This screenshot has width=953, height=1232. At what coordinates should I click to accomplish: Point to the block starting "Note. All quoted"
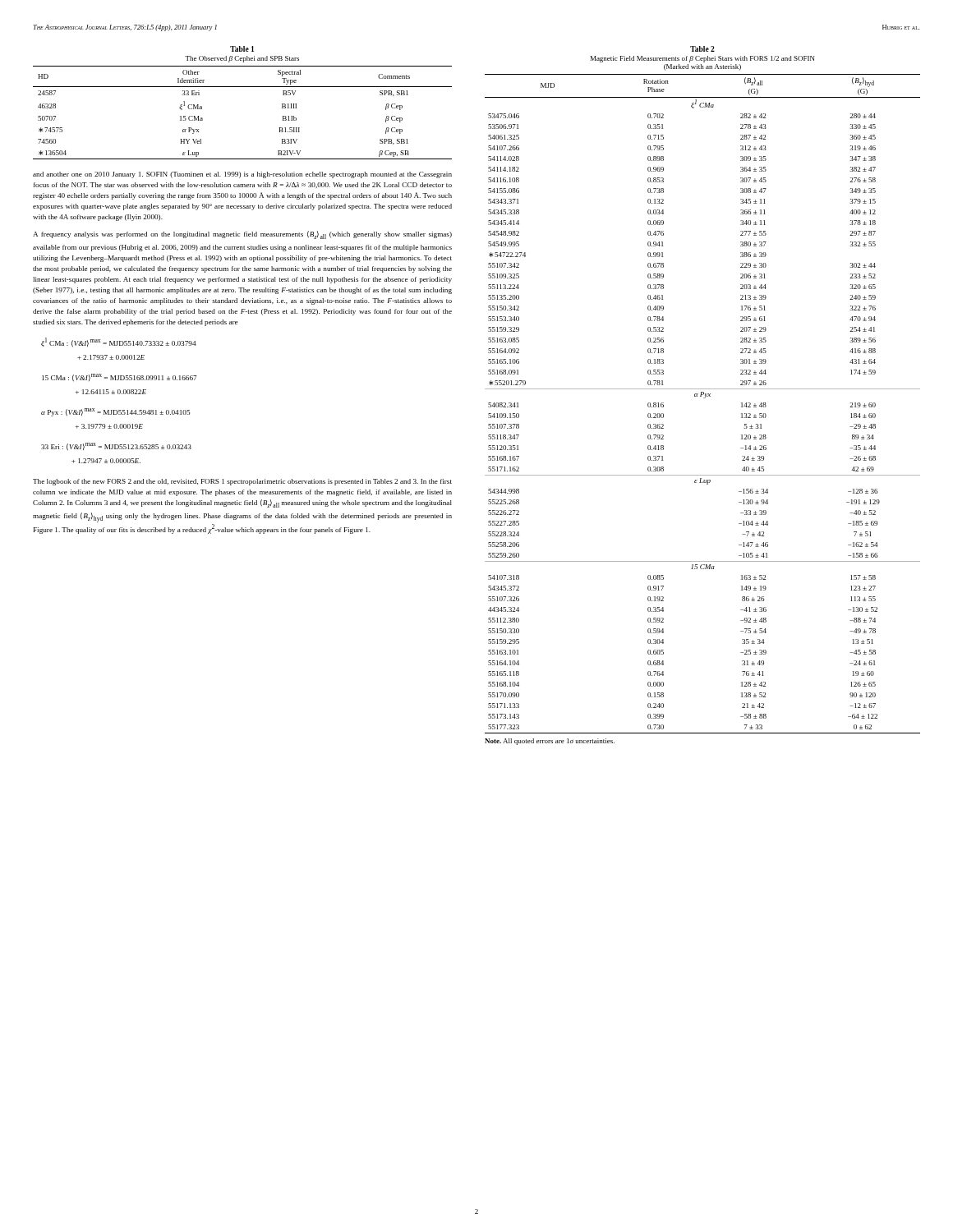550,741
